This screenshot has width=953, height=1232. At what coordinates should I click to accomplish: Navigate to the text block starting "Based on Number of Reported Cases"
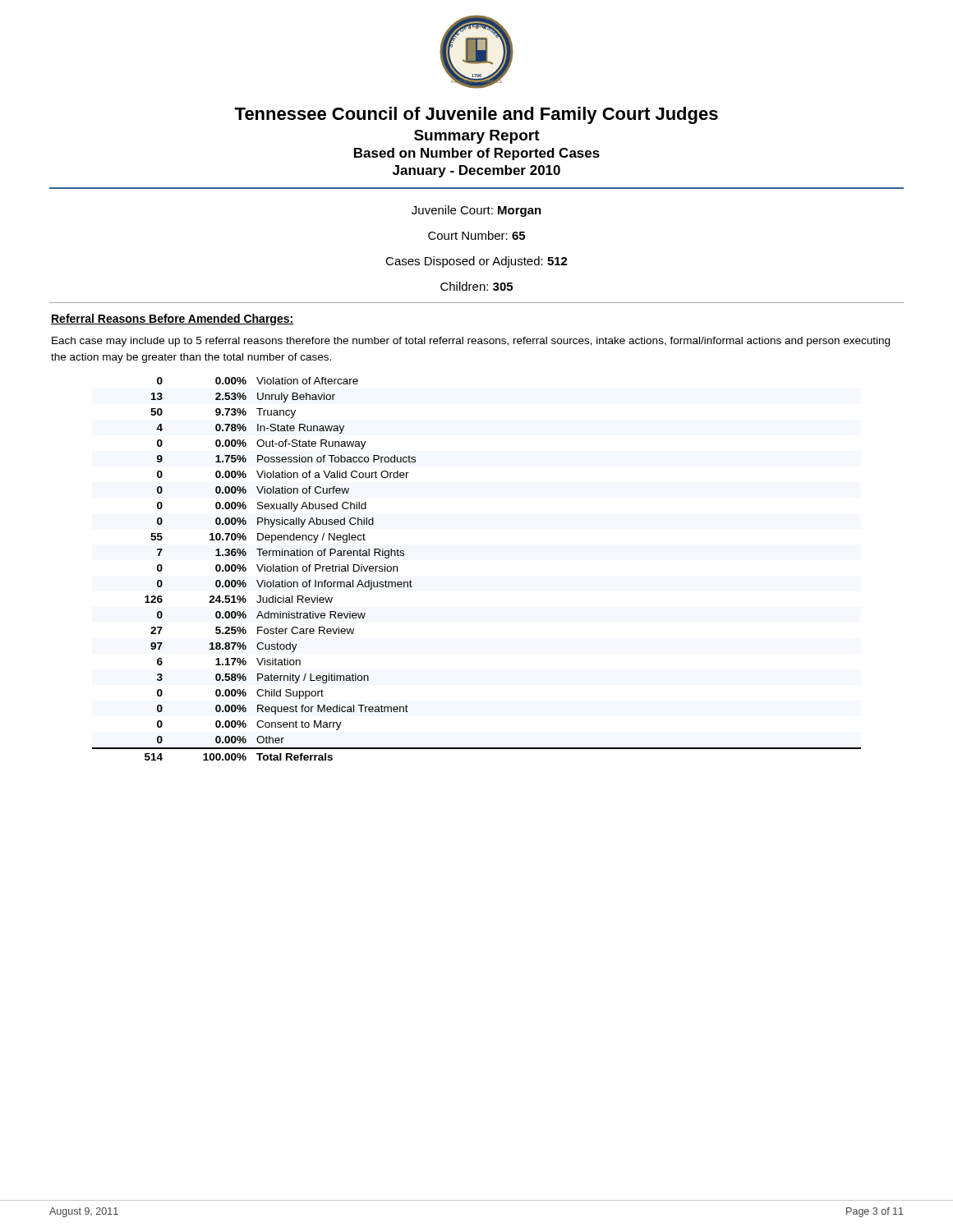coord(476,153)
